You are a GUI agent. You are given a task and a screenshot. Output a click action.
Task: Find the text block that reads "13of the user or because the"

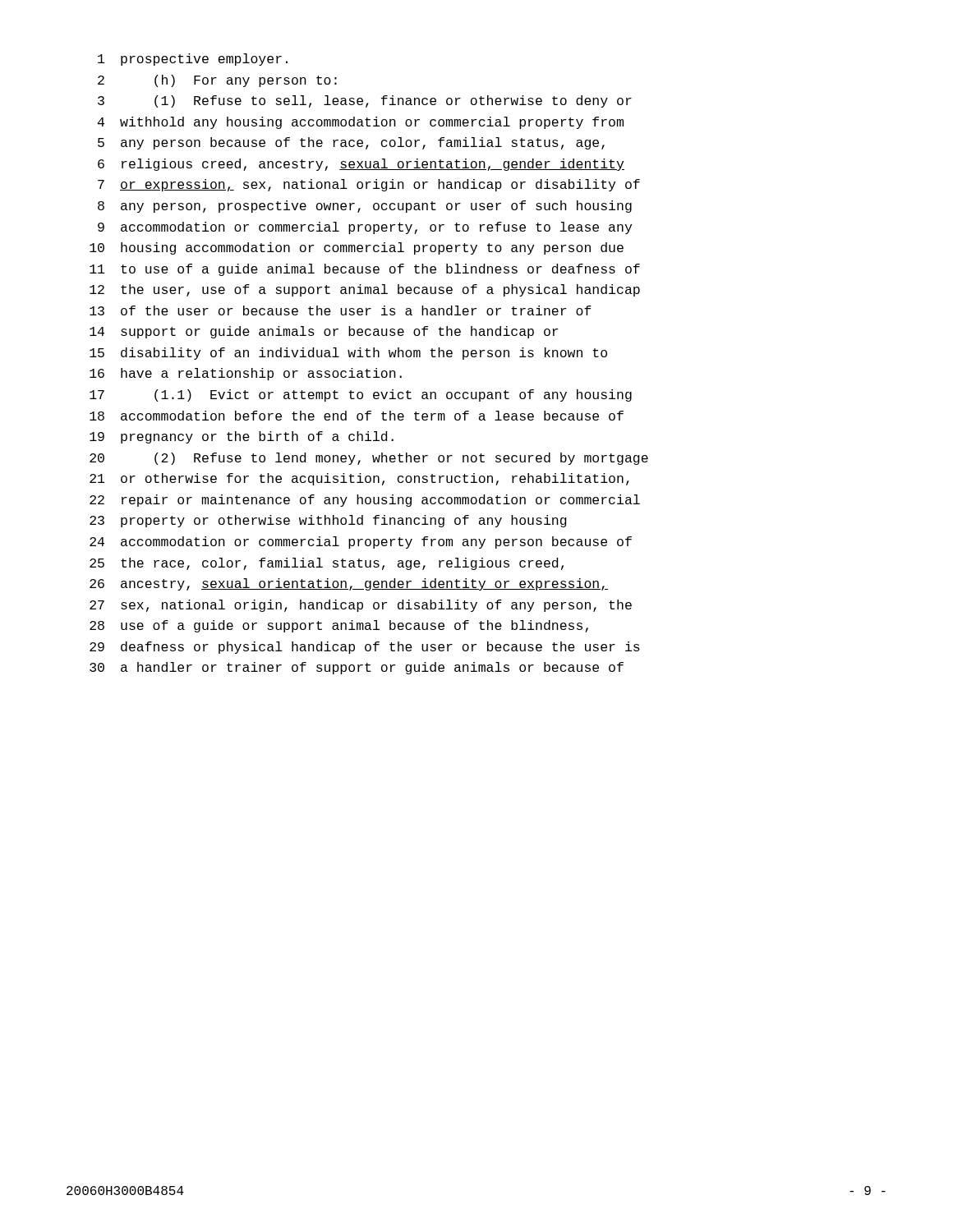(329, 312)
